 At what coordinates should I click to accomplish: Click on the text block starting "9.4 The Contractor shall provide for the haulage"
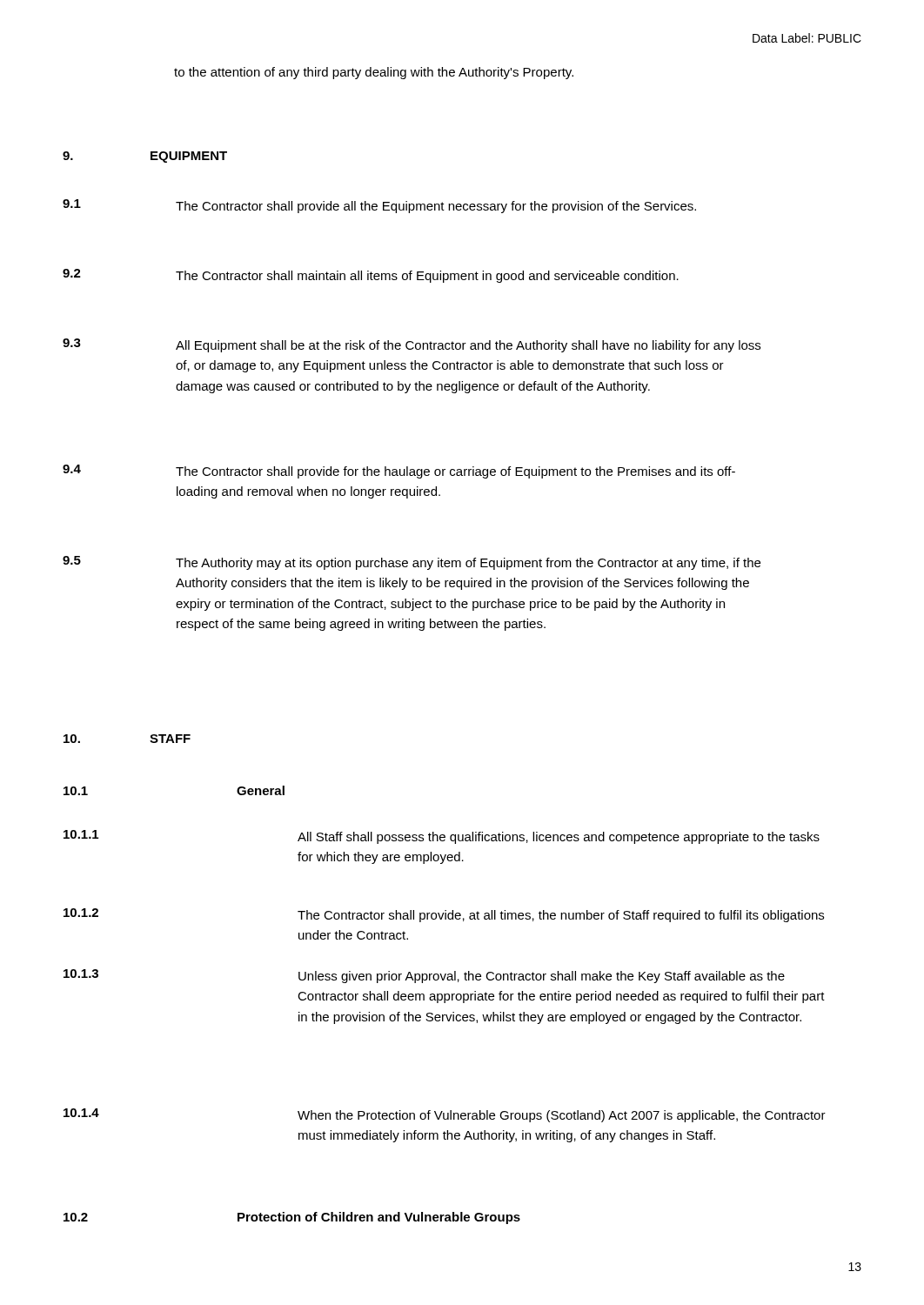click(415, 481)
